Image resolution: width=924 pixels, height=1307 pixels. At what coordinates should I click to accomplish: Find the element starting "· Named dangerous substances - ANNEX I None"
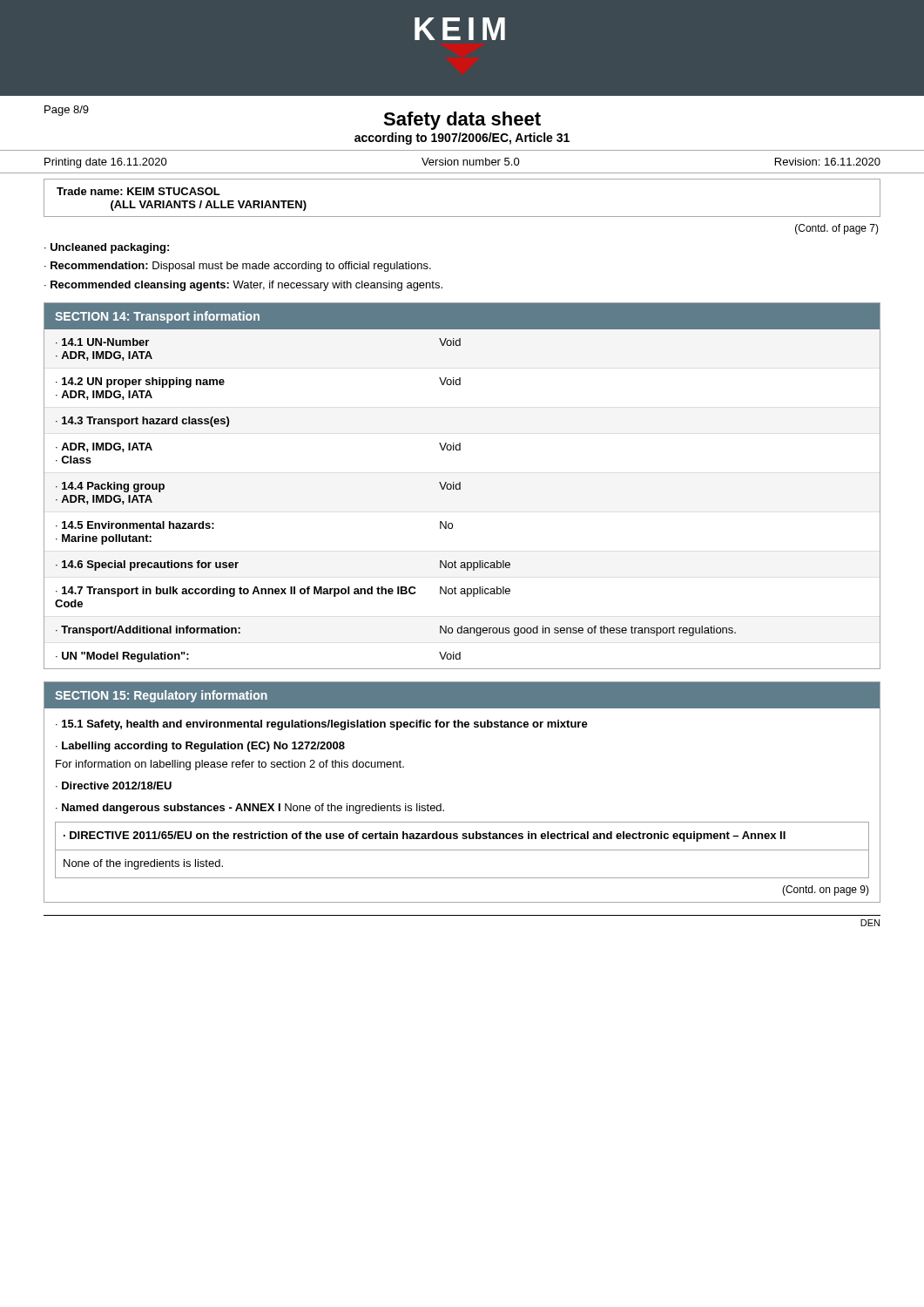click(x=250, y=807)
